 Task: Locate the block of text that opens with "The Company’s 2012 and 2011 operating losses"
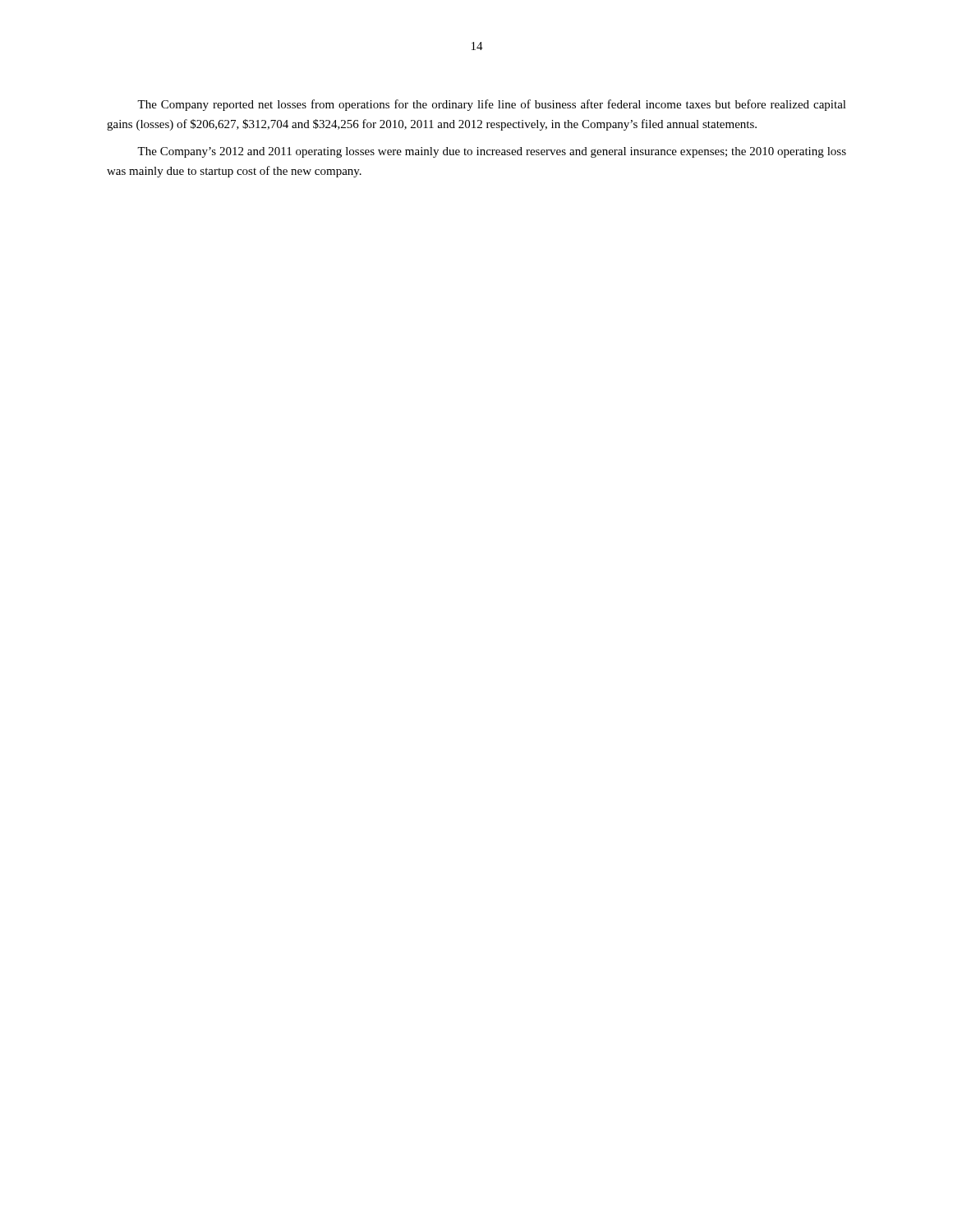tap(476, 161)
